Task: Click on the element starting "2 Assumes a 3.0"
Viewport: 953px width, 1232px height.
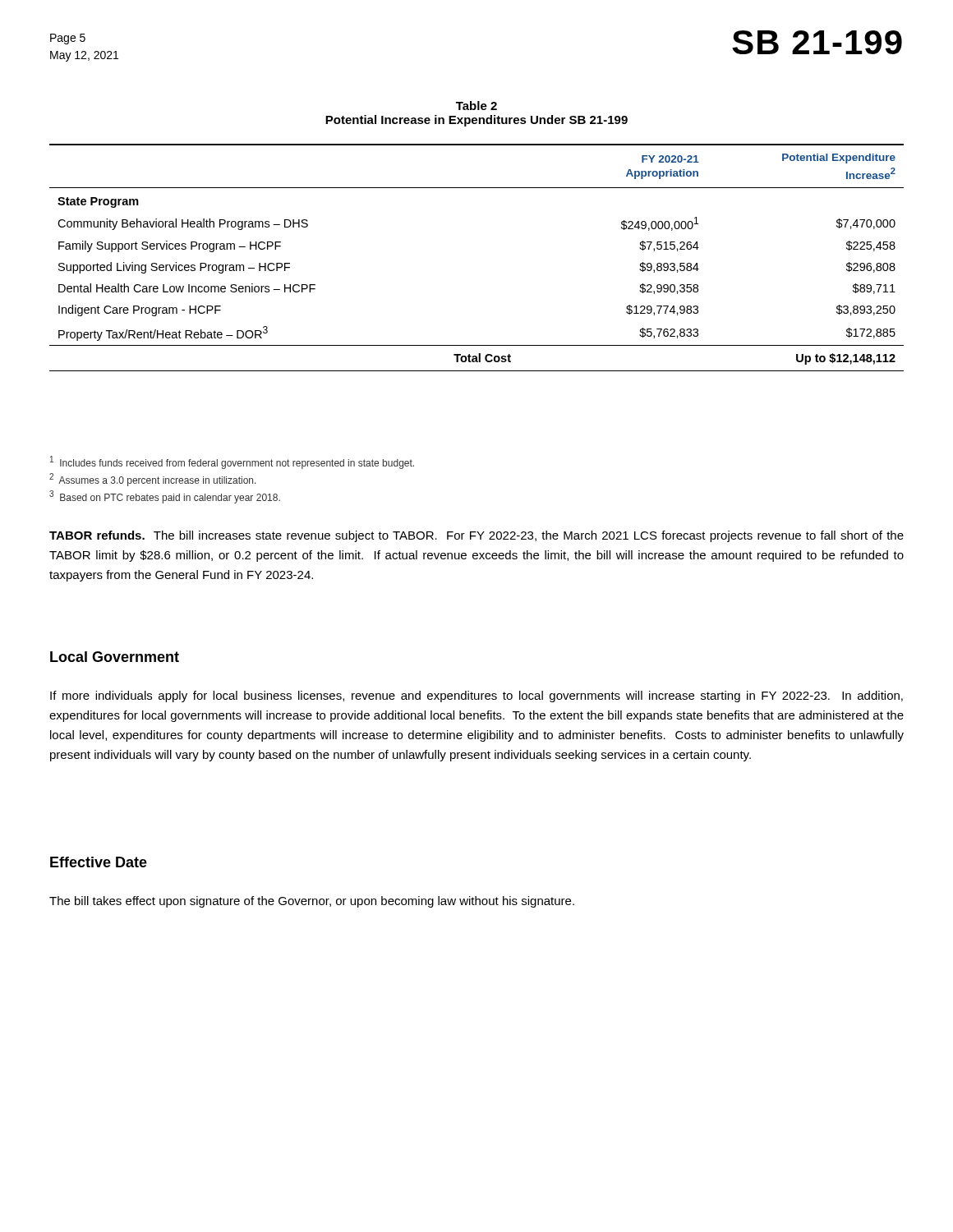Action: pyautogui.click(x=153, y=480)
